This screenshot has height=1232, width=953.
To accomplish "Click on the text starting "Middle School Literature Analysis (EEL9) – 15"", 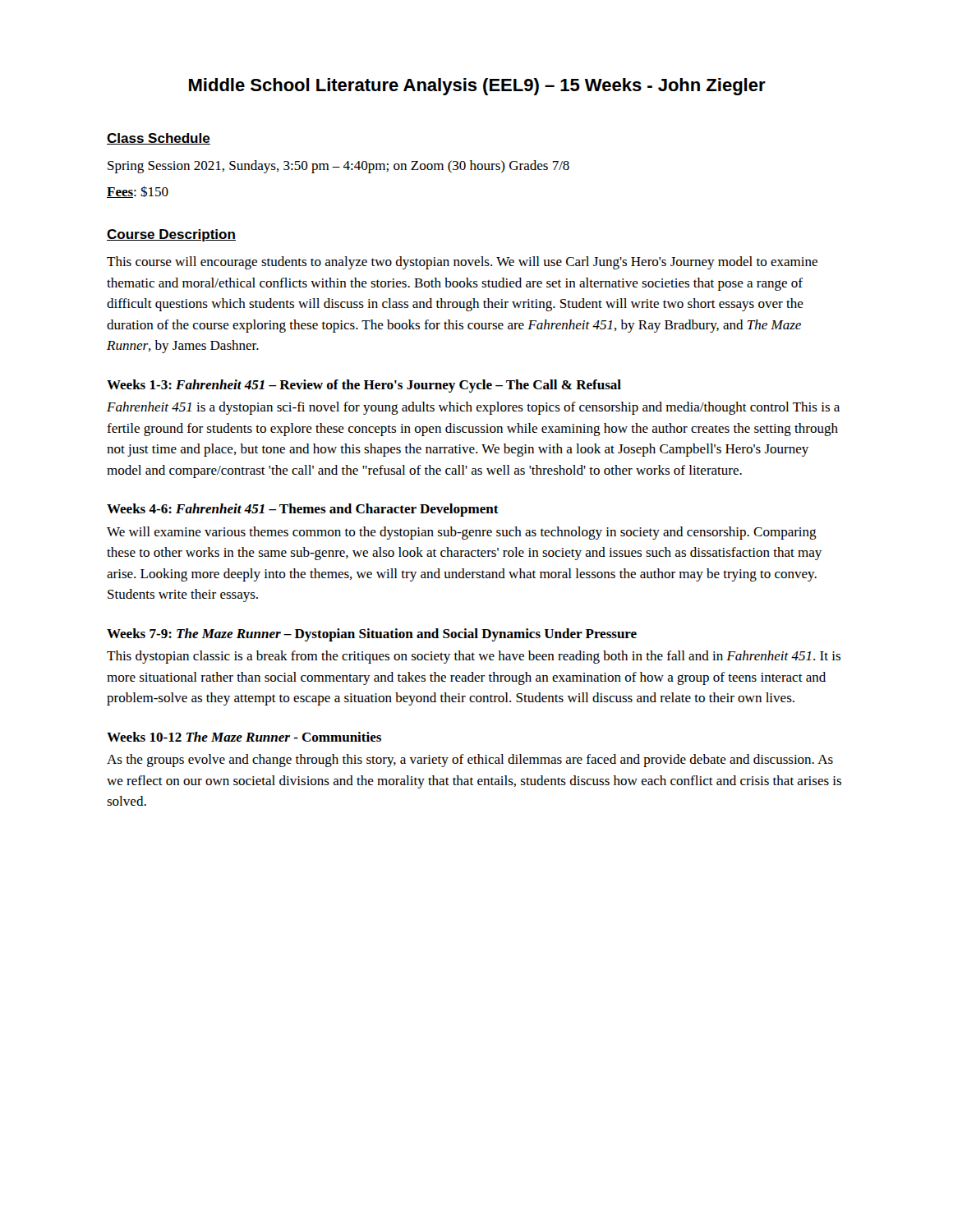I will tap(476, 85).
